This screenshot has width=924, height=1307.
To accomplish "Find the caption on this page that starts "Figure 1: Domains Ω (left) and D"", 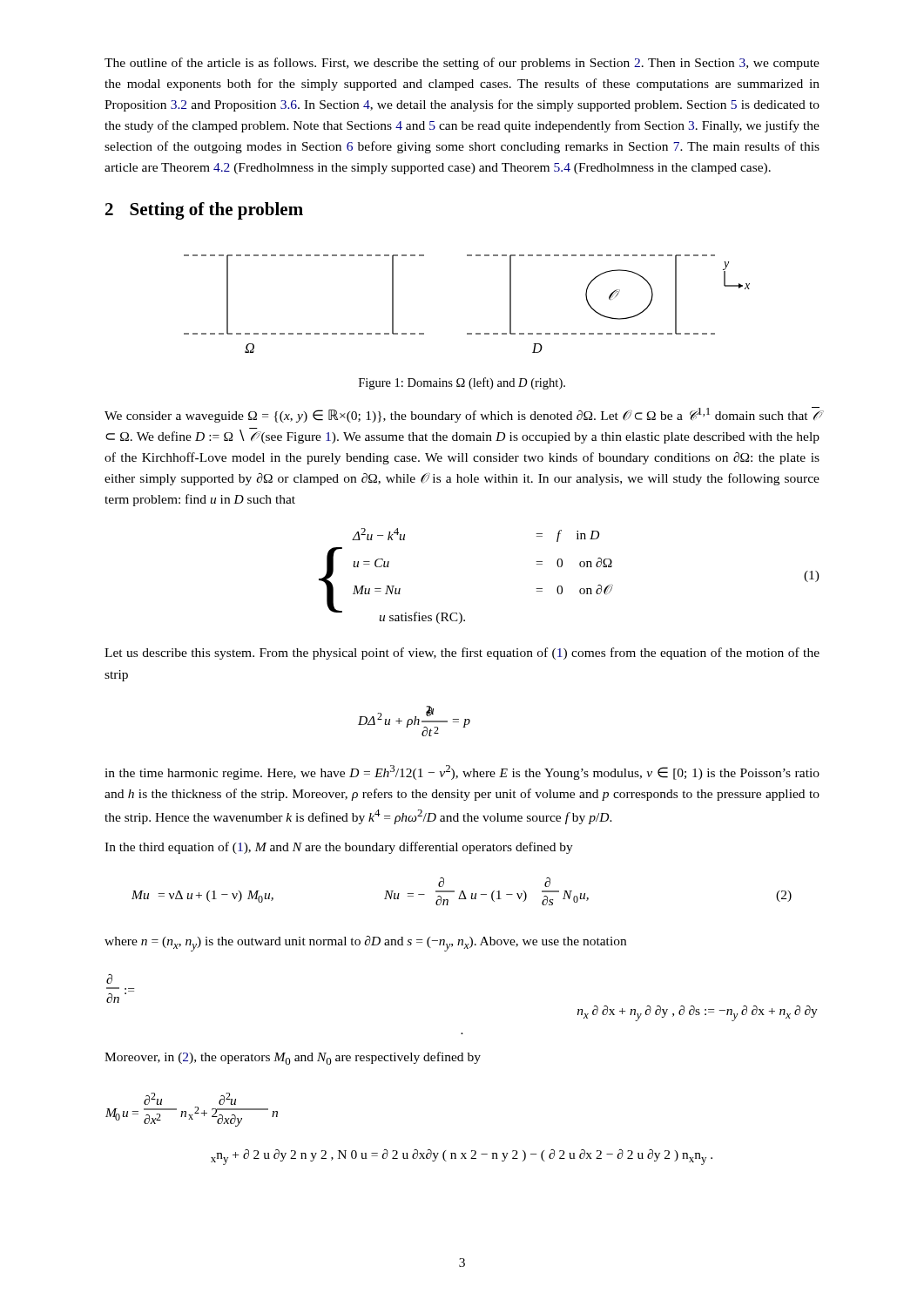I will [x=462, y=383].
